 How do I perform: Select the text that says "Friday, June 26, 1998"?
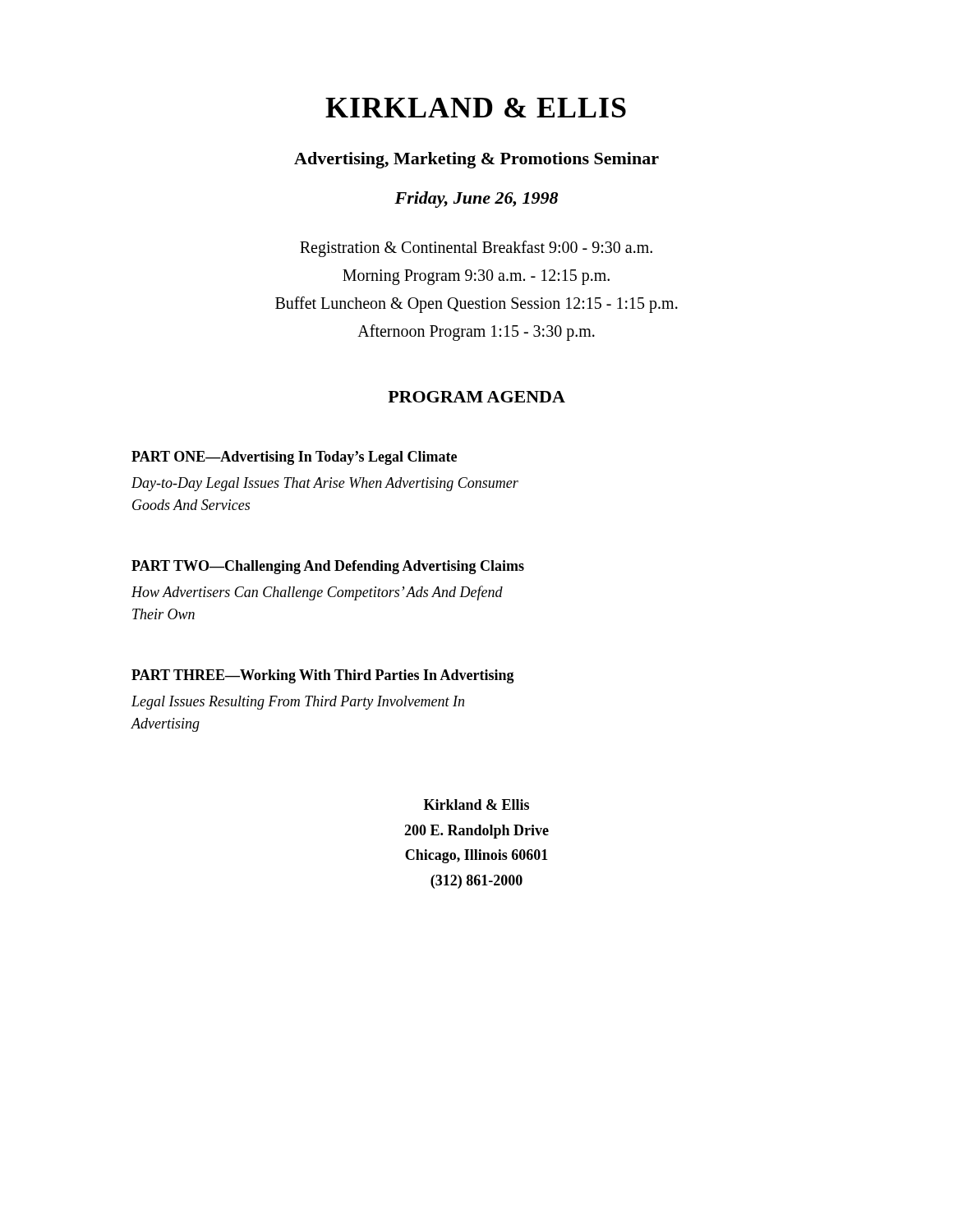click(476, 198)
